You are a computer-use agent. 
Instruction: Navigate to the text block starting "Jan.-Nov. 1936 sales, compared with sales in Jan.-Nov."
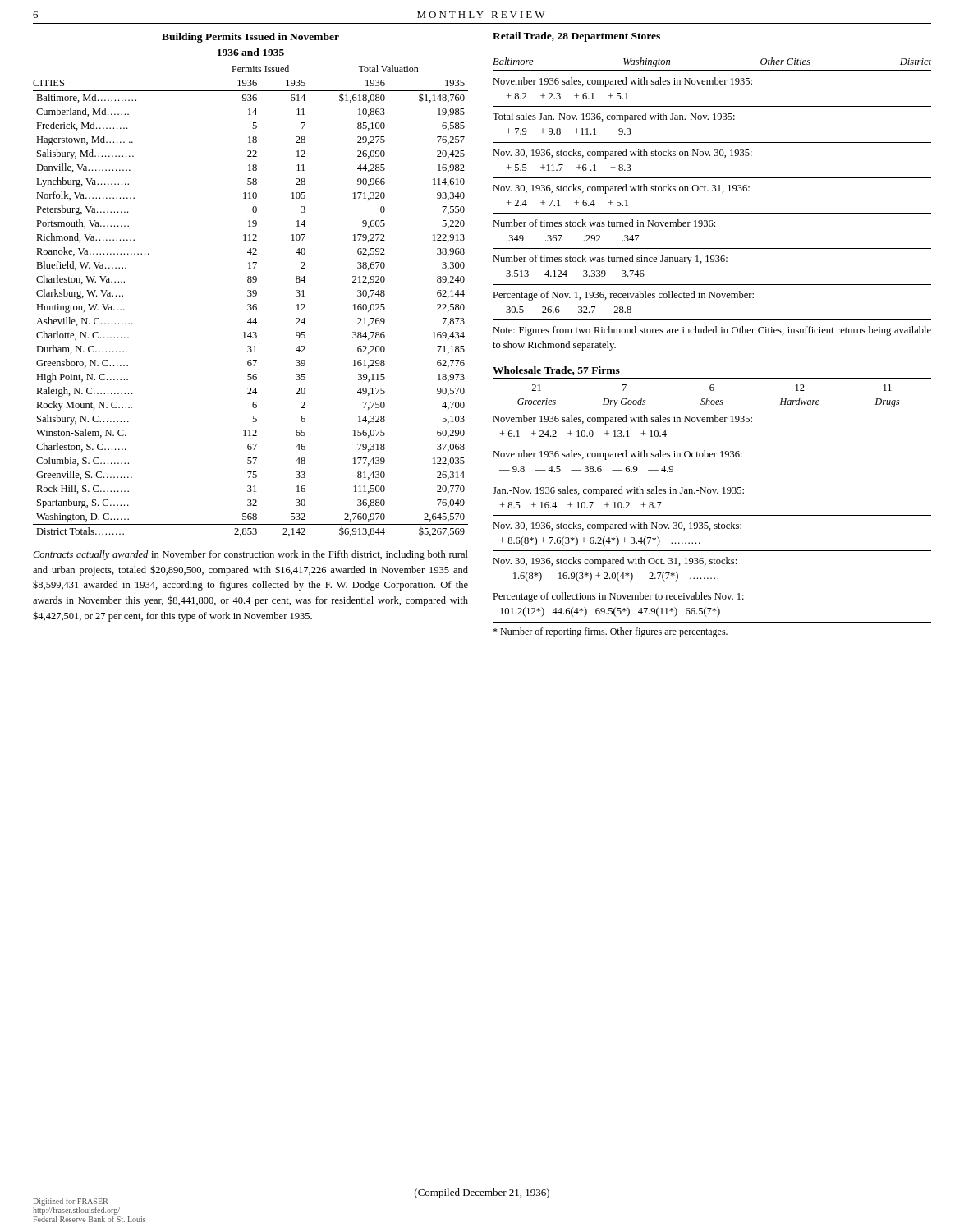[619, 497]
